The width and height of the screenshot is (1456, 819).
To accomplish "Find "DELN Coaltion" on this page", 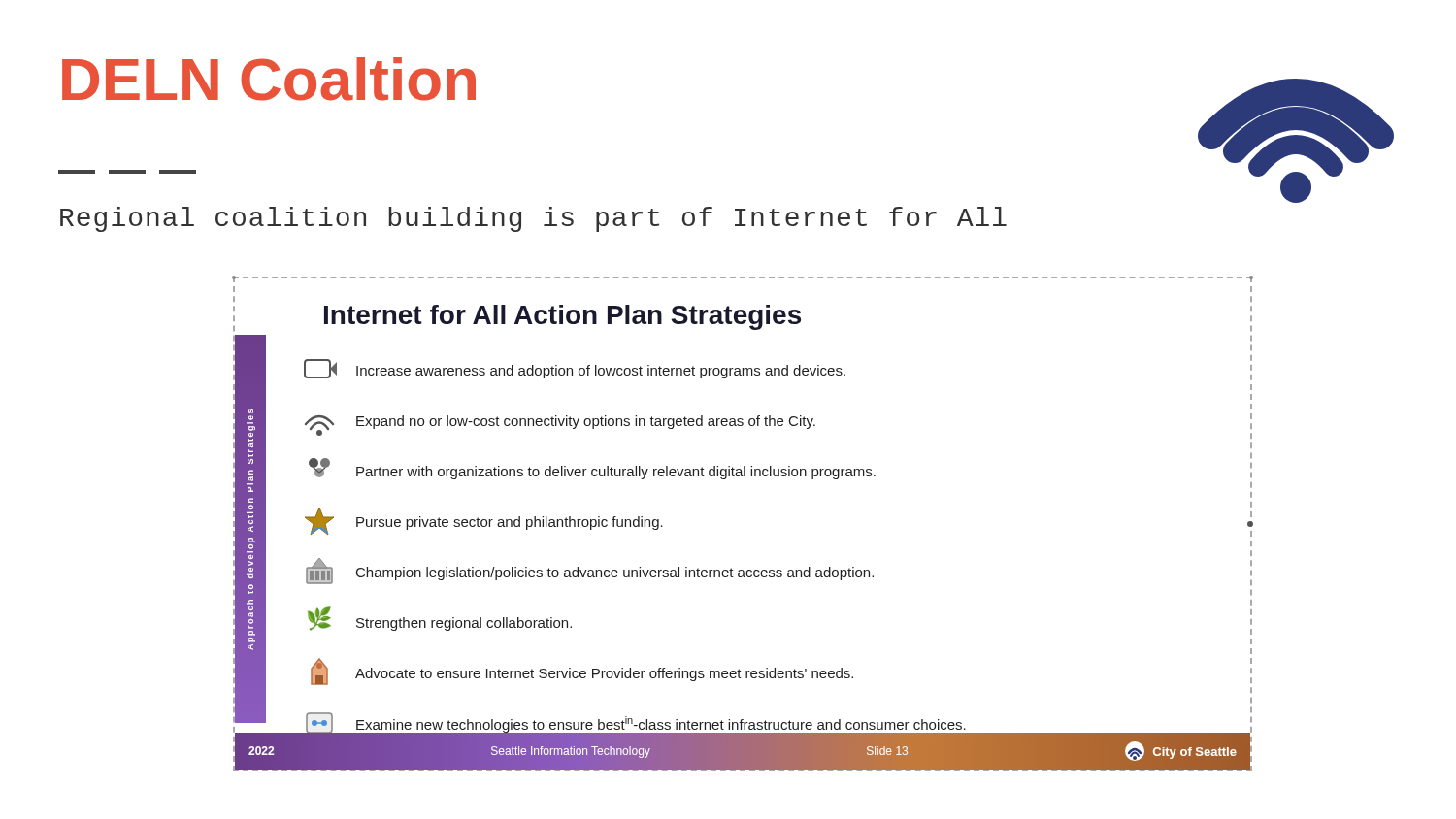I will (x=269, y=80).
